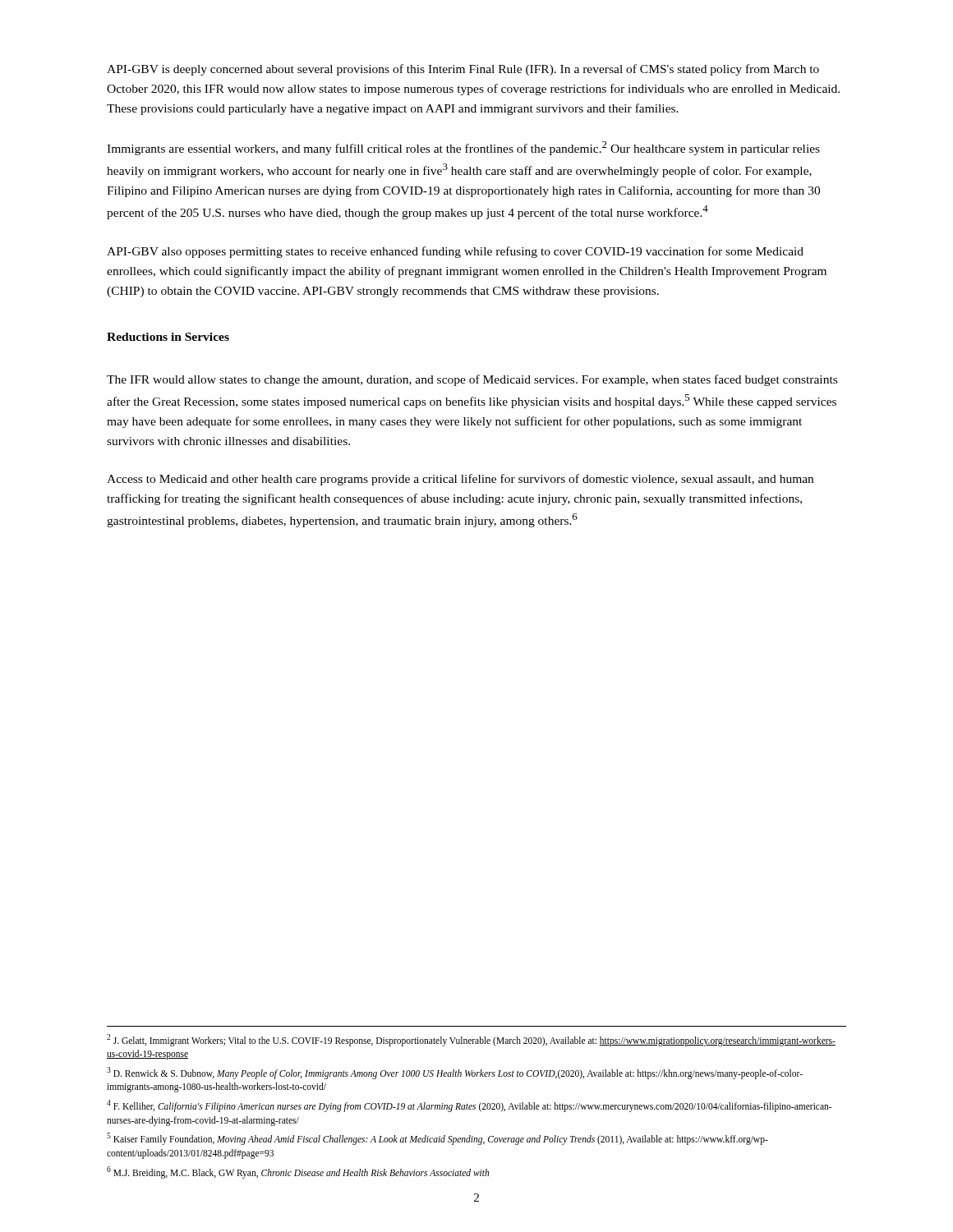Image resolution: width=953 pixels, height=1232 pixels.
Task: Click on the section header that reads "Reductions in Services"
Action: pos(168,336)
